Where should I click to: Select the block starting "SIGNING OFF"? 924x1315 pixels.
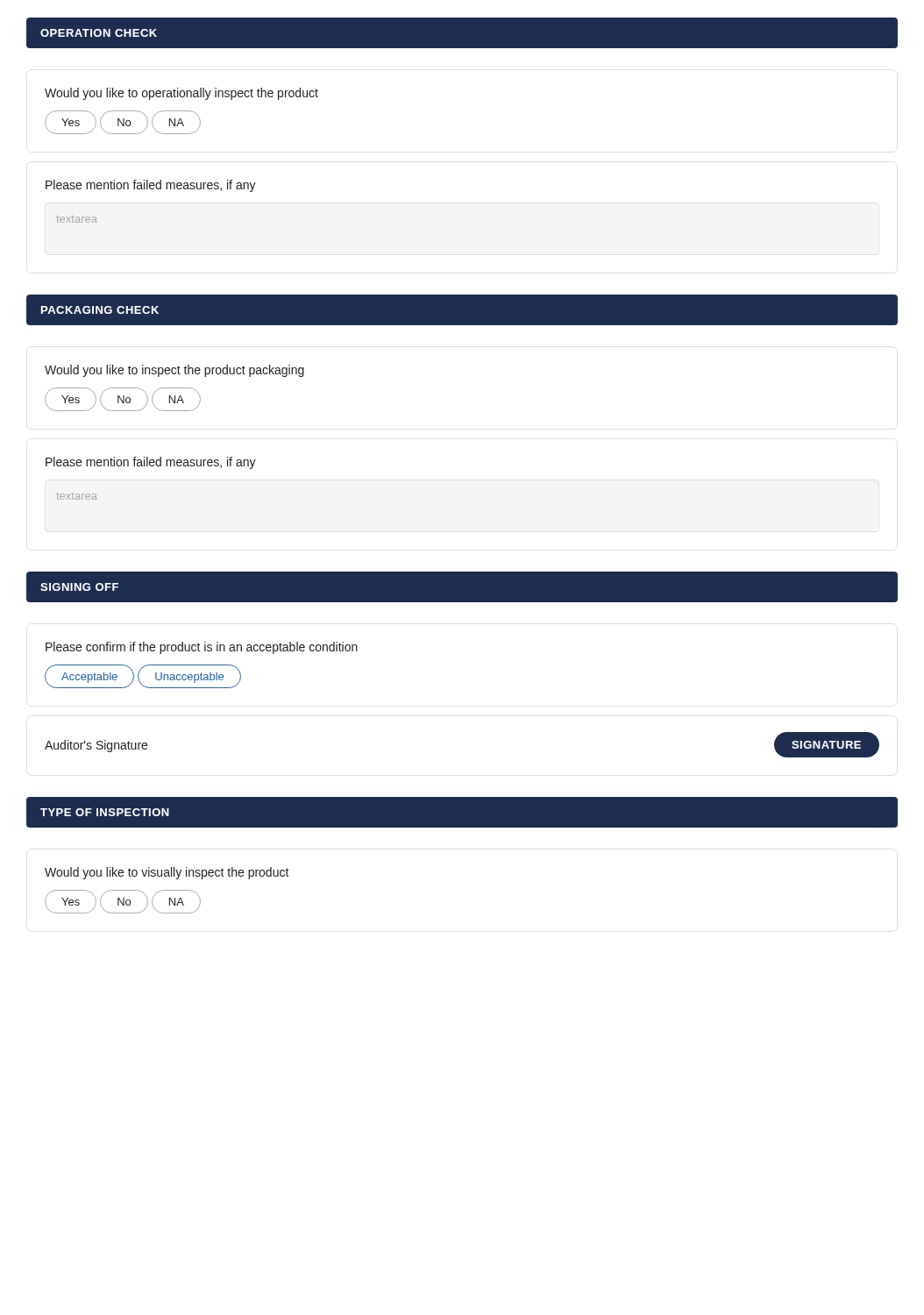pos(80,587)
